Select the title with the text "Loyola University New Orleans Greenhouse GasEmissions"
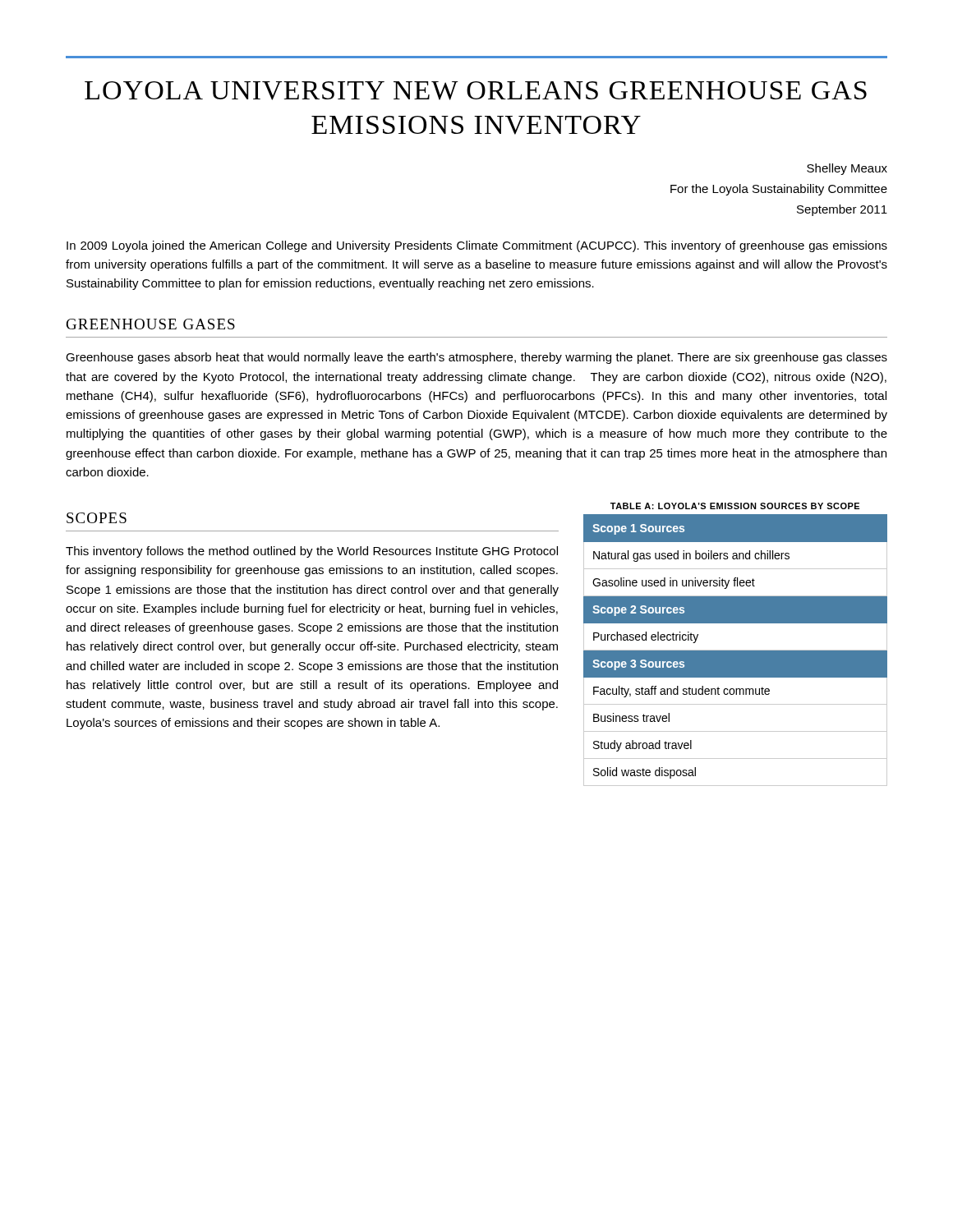Image resolution: width=953 pixels, height=1232 pixels. 476,107
